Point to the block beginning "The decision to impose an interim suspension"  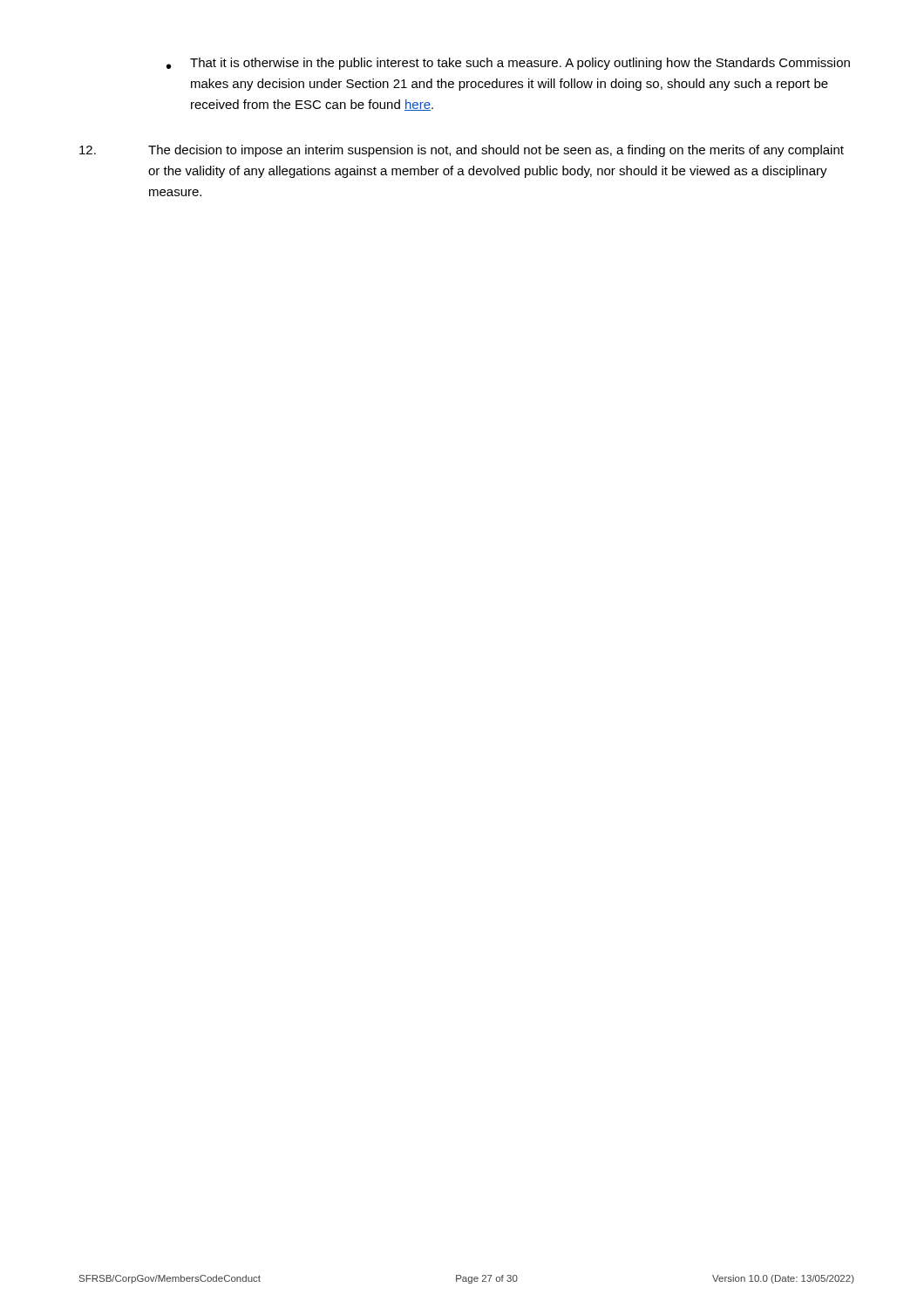466,171
